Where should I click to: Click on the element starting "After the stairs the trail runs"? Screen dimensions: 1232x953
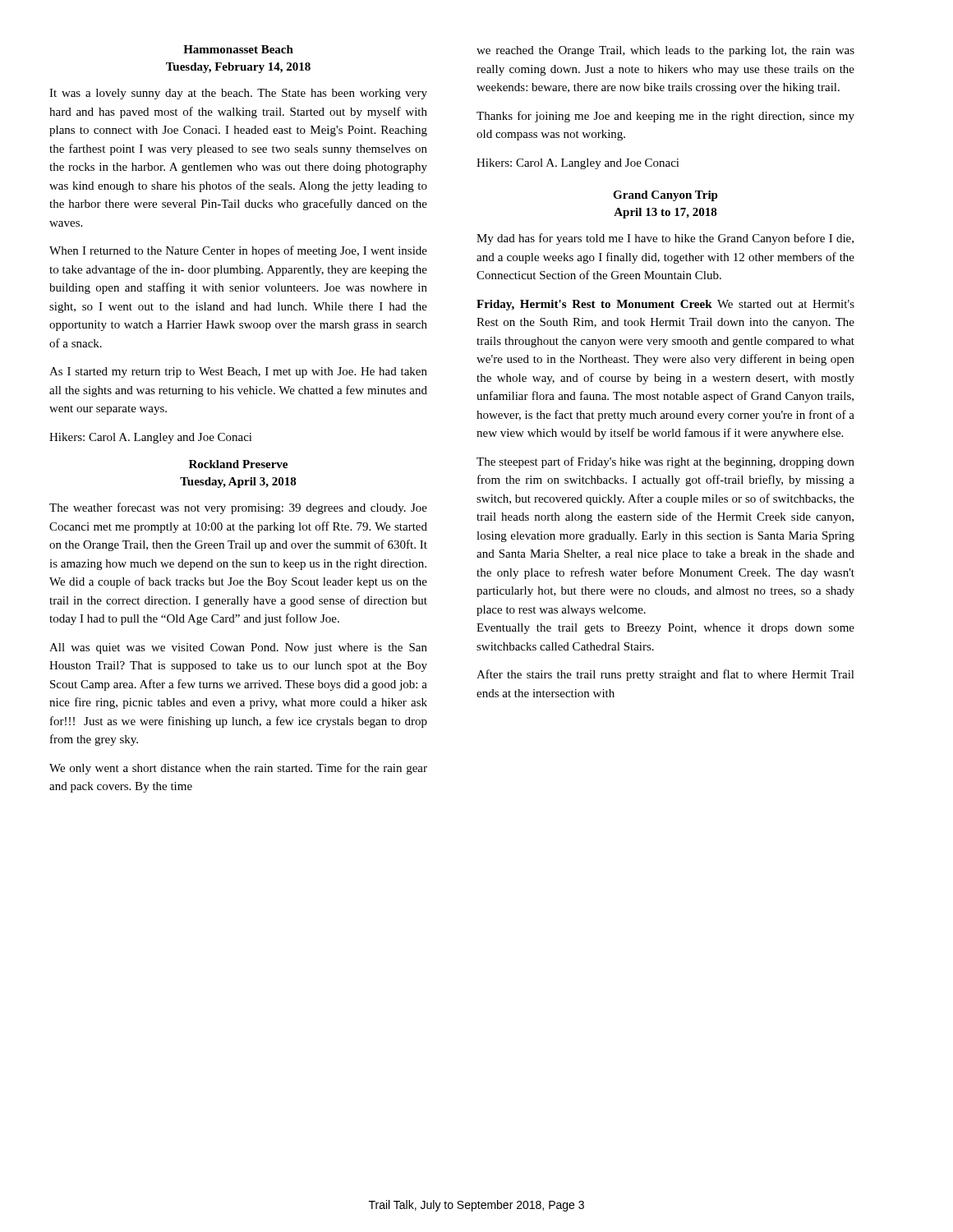point(665,684)
